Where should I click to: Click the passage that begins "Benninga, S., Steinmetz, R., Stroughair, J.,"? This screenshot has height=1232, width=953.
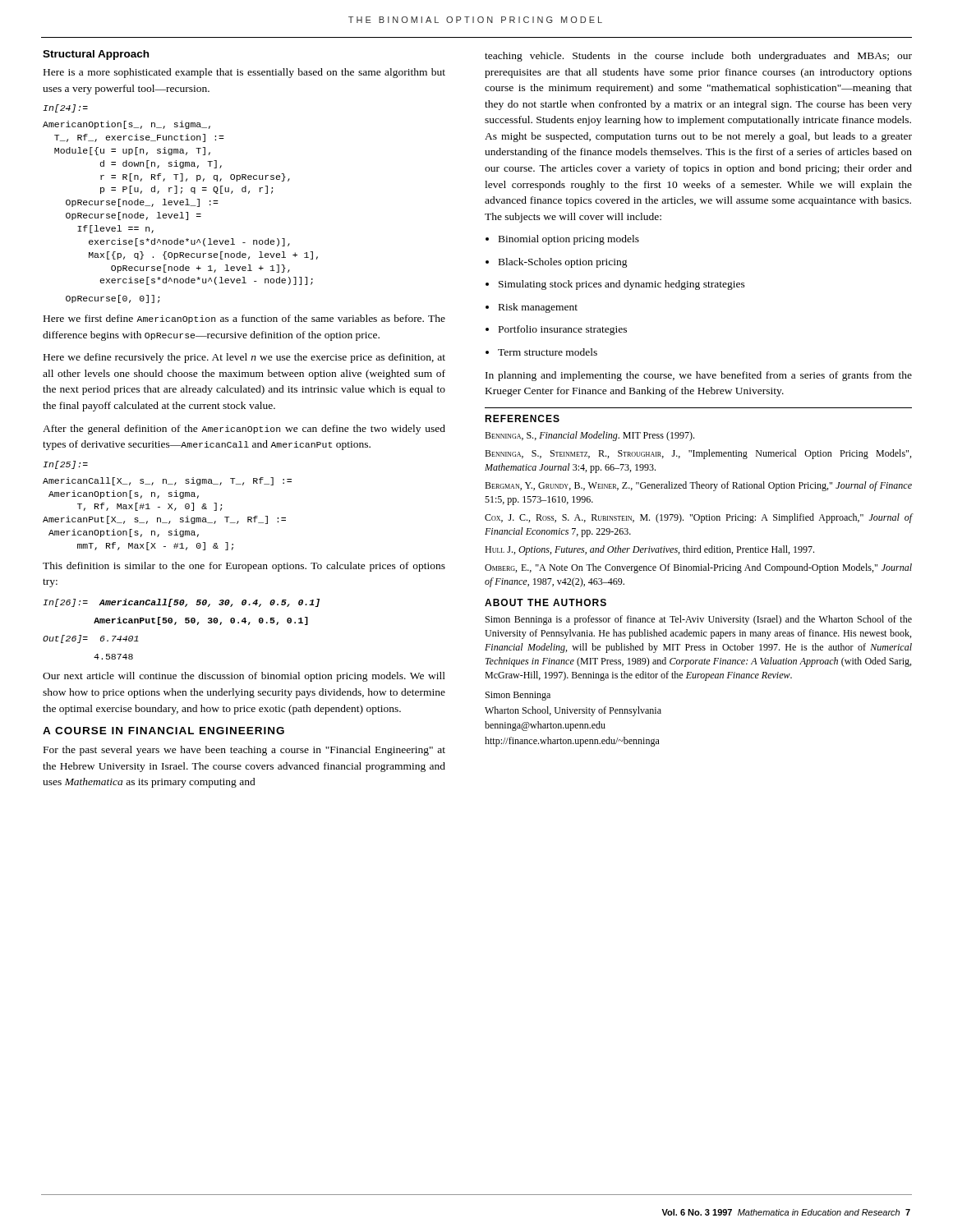click(x=698, y=460)
